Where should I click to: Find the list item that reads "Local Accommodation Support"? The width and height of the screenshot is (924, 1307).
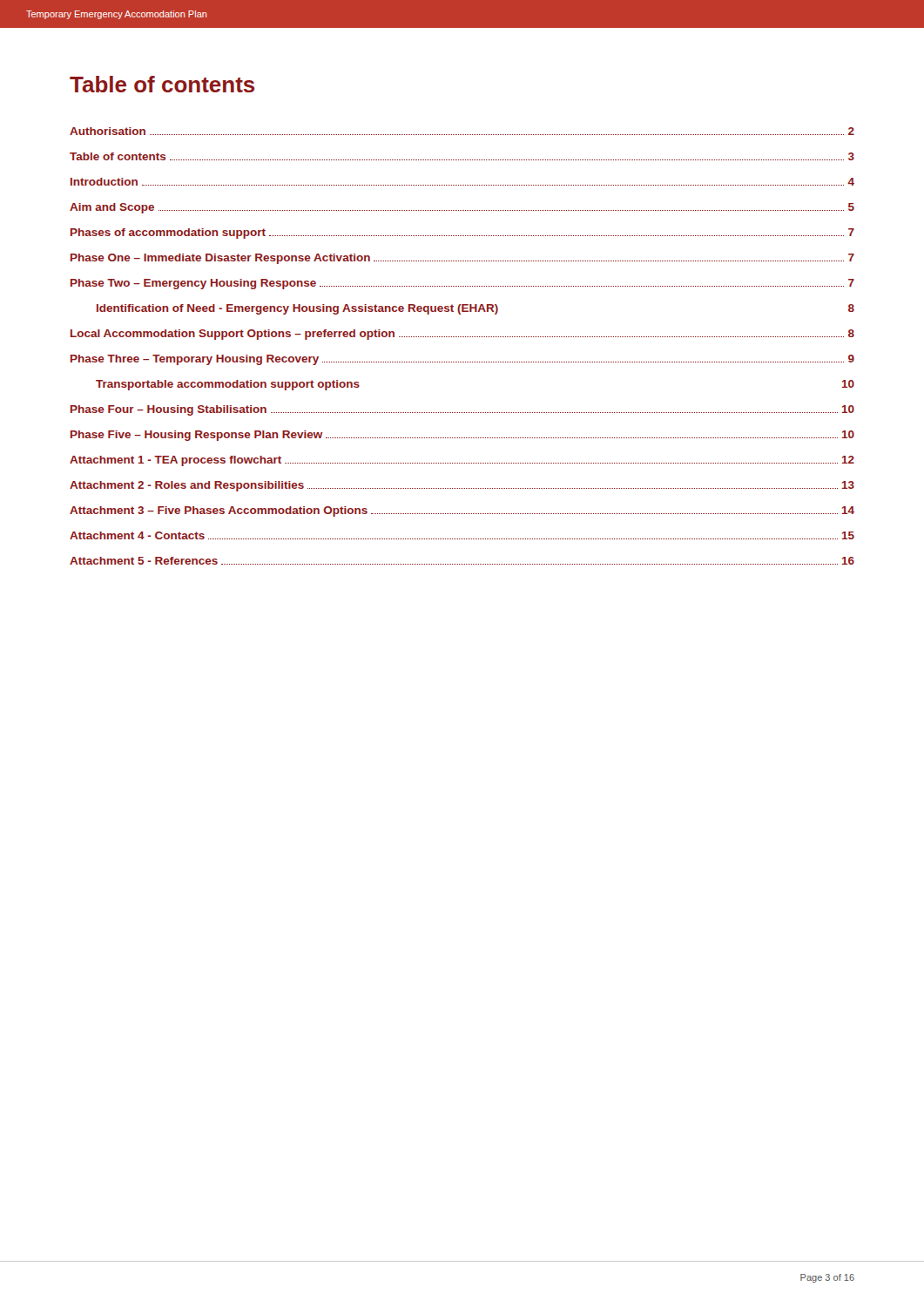[x=462, y=333]
